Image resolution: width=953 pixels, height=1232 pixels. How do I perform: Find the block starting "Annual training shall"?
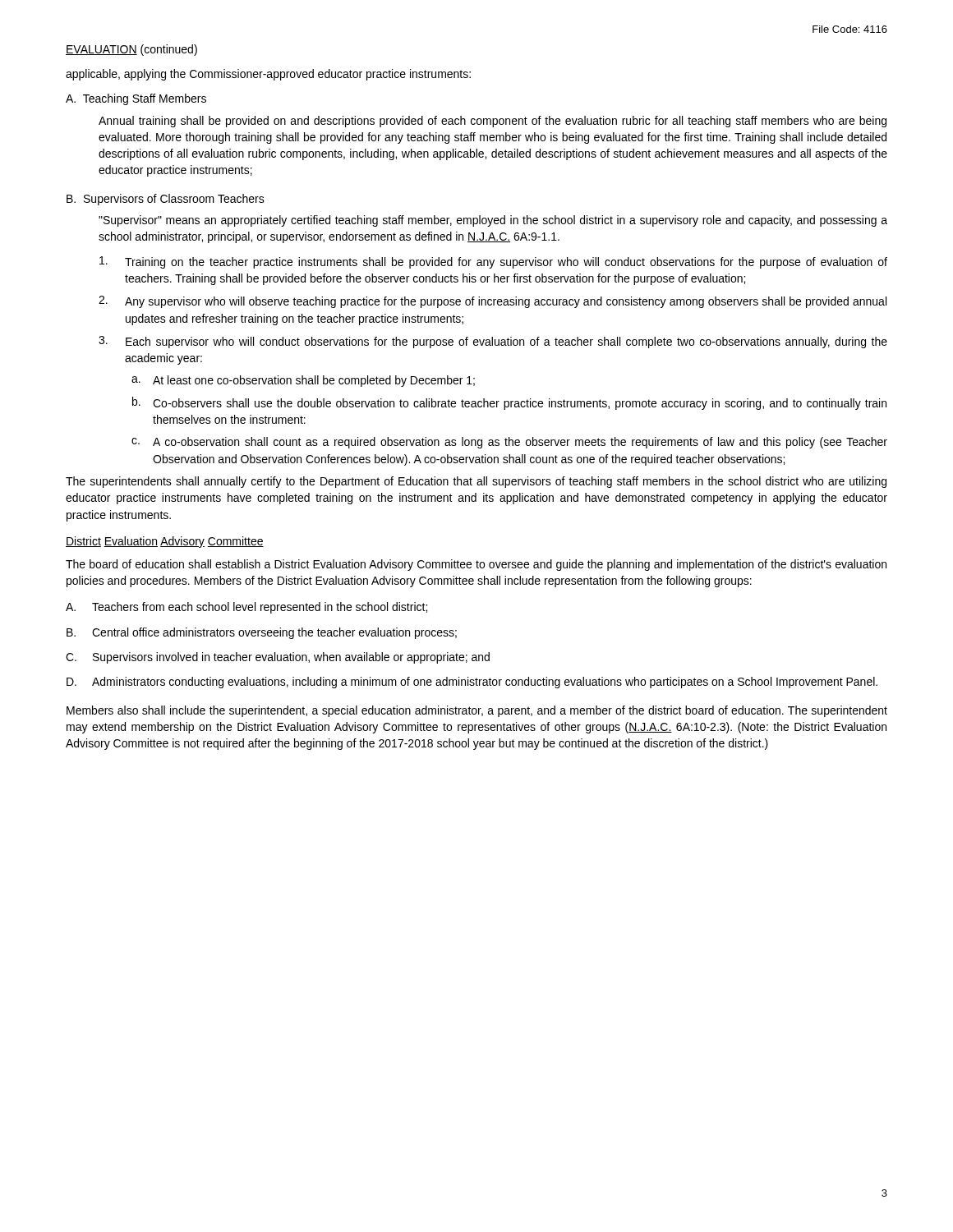[x=493, y=145]
